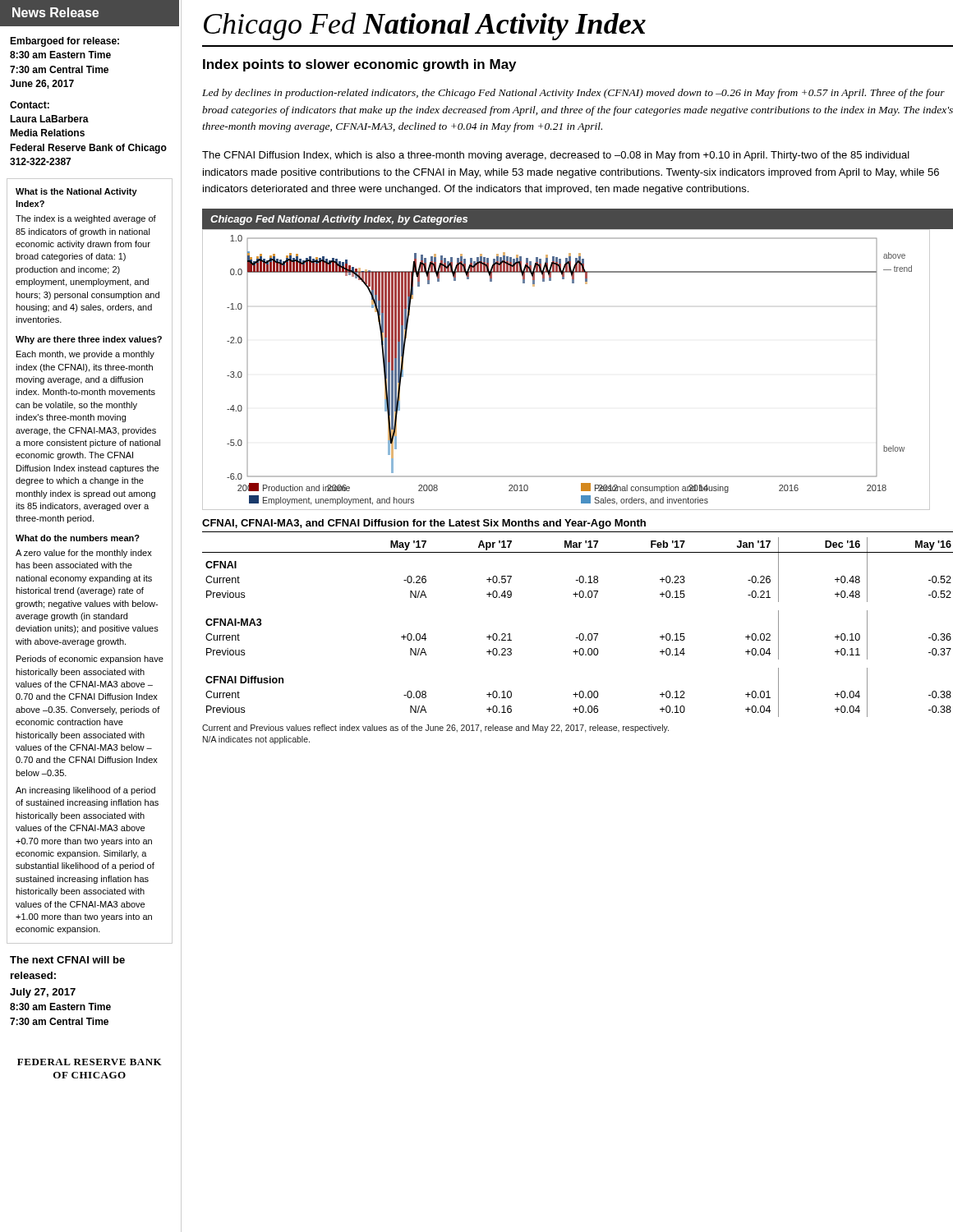Image resolution: width=953 pixels, height=1232 pixels.
Task: Locate the block starting "Chicago Fed National Activity Index"
Action: tap(424, 24)
